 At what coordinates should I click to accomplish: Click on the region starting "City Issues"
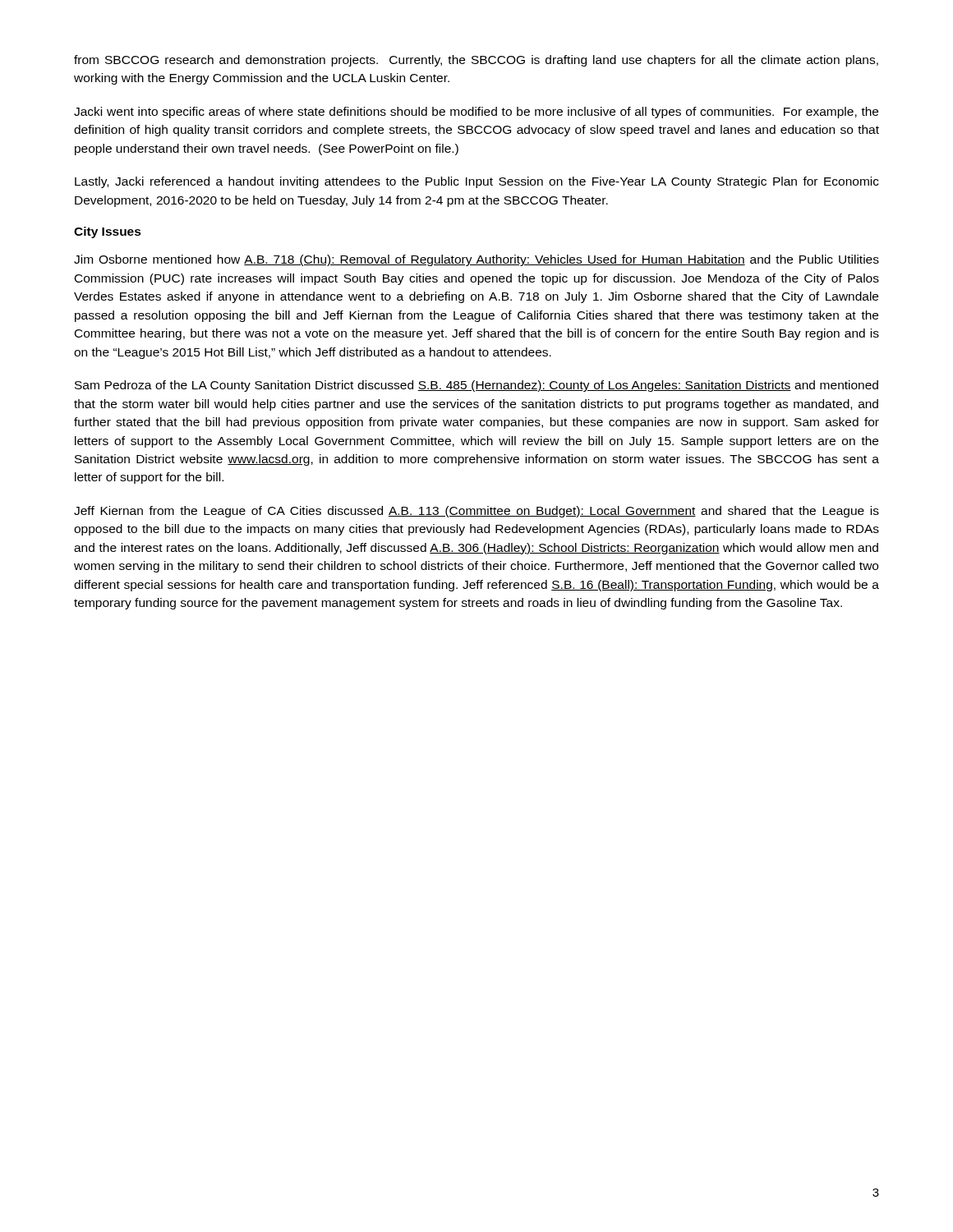(x=108, y=231)
